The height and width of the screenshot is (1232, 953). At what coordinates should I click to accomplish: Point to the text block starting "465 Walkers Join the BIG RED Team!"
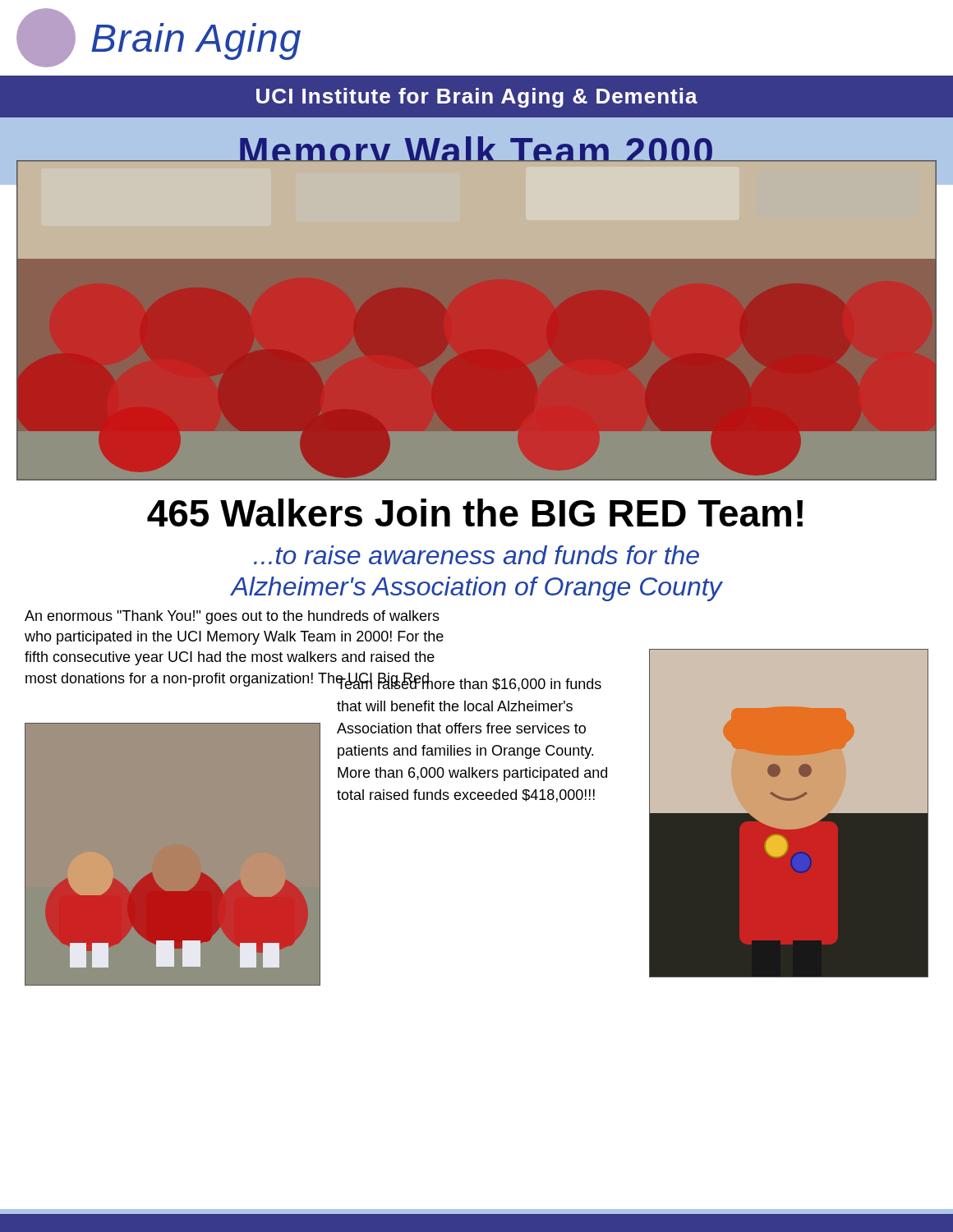point(476,548)
